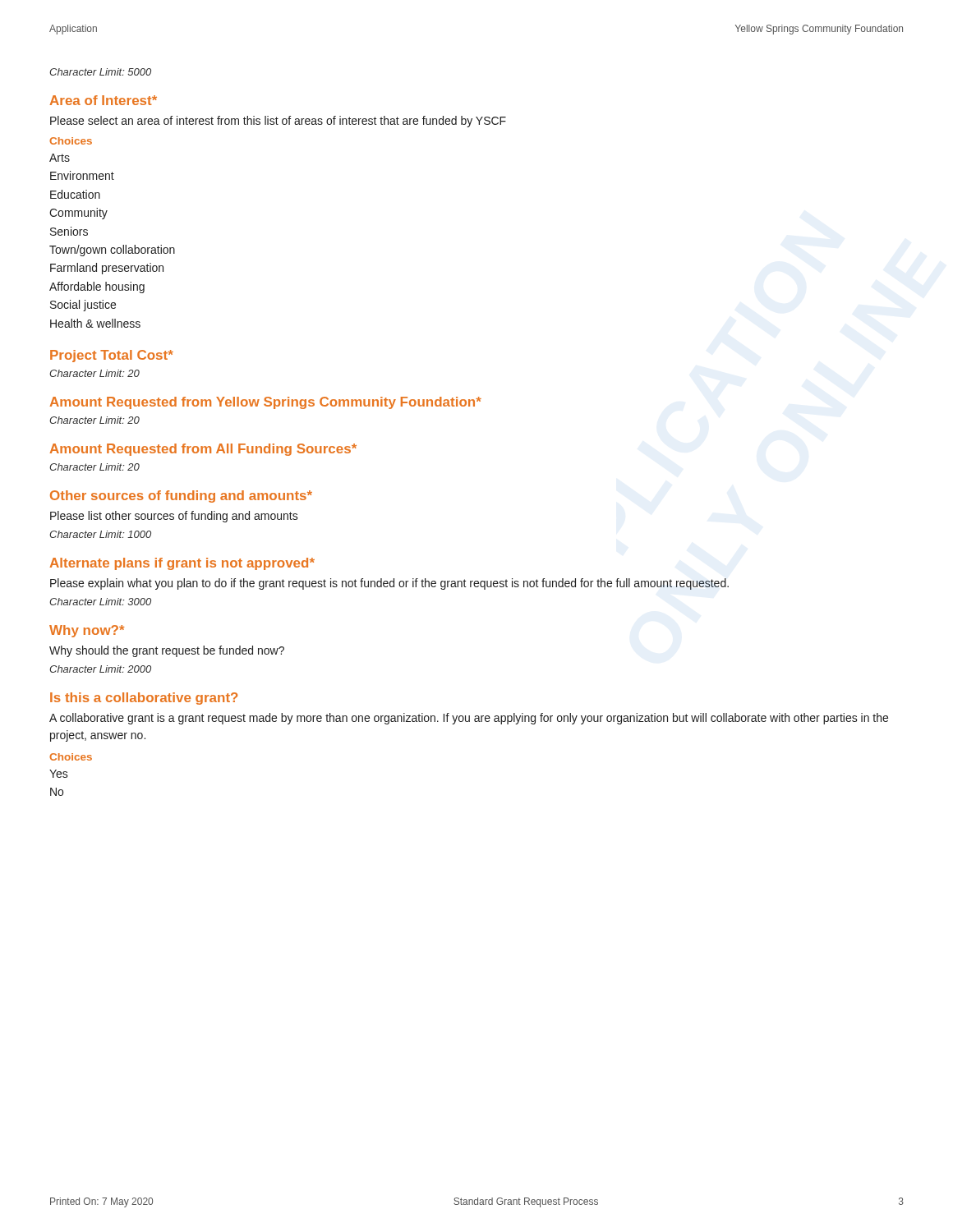Locate the passage starting "Farmland preservation"
The image size is (953, 1232).
point(107,268)
